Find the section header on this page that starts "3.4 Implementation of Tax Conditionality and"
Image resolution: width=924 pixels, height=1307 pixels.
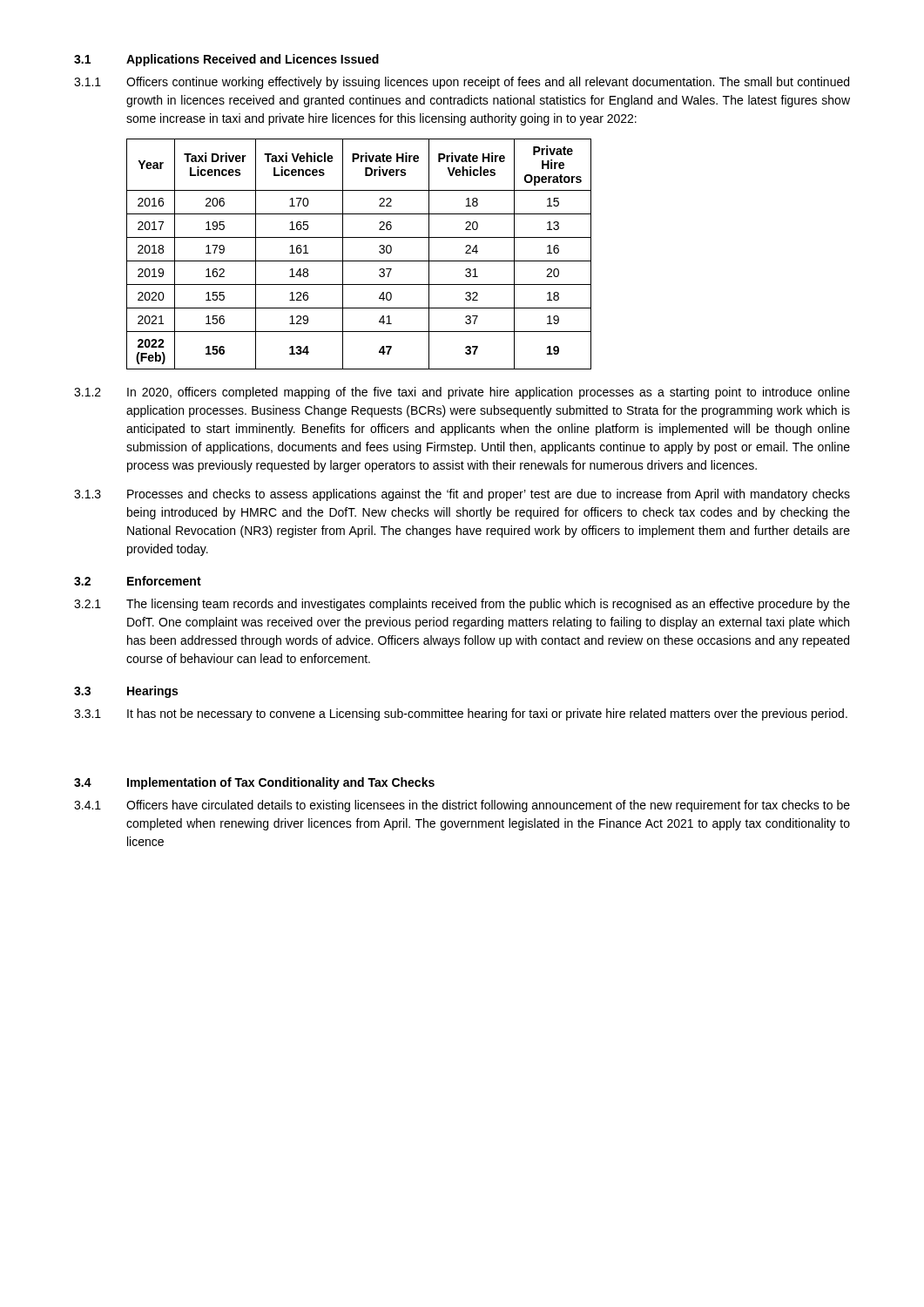pyautogui.click(x=254, y=782)
